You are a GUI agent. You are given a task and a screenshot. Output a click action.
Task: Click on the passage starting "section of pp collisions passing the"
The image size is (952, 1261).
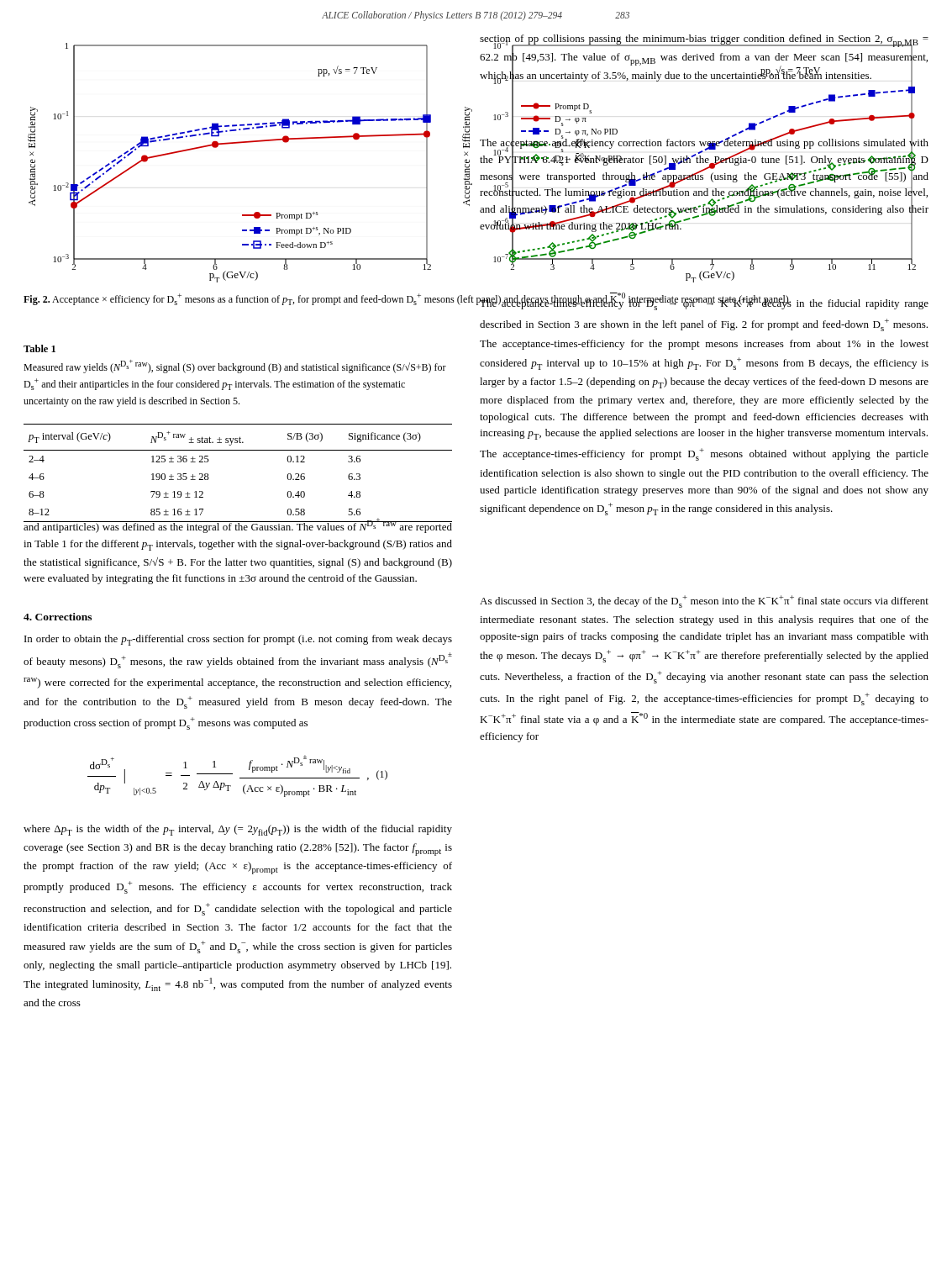(x=704, y=57)
